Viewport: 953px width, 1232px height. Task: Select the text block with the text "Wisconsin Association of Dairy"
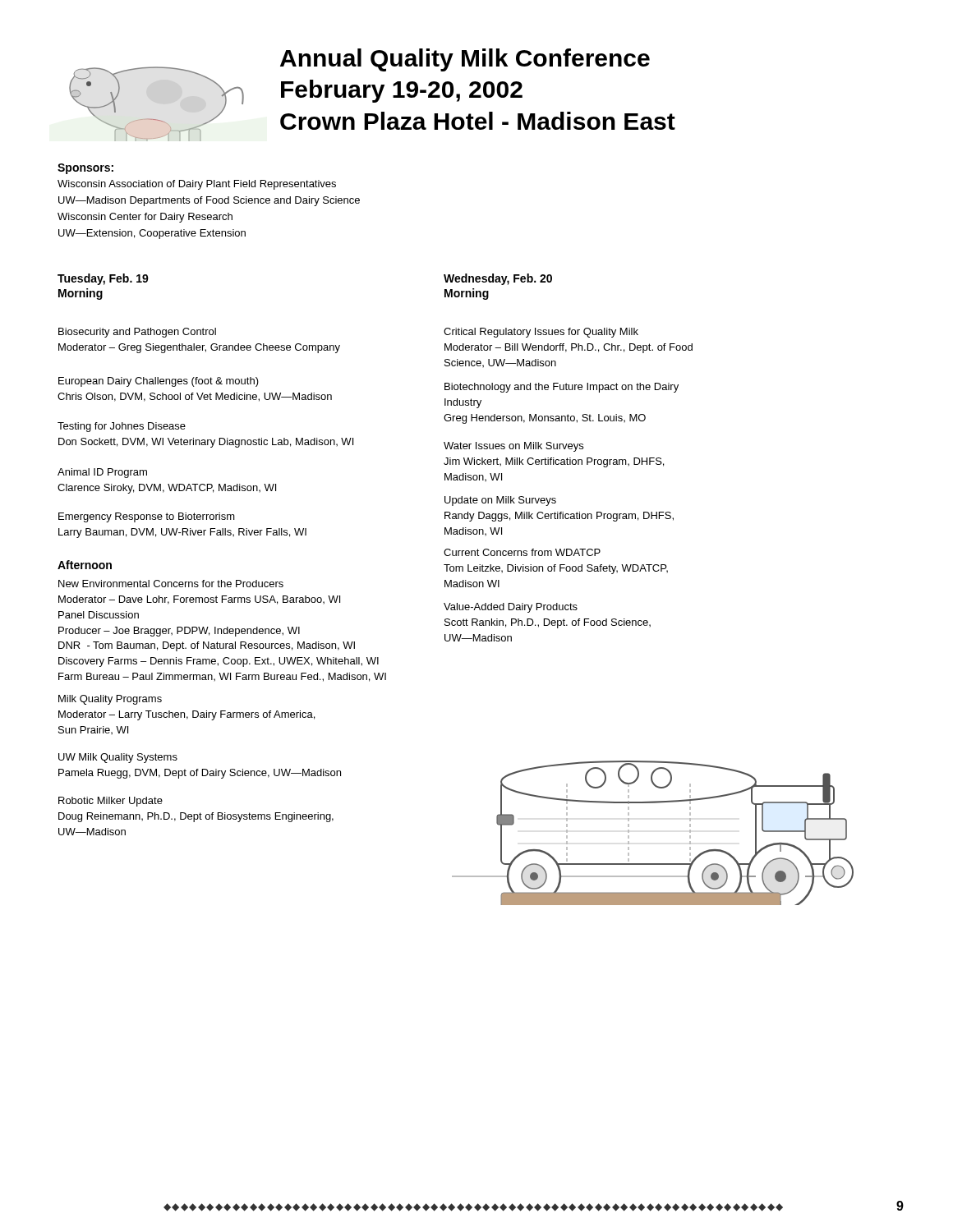click(209, 208)
